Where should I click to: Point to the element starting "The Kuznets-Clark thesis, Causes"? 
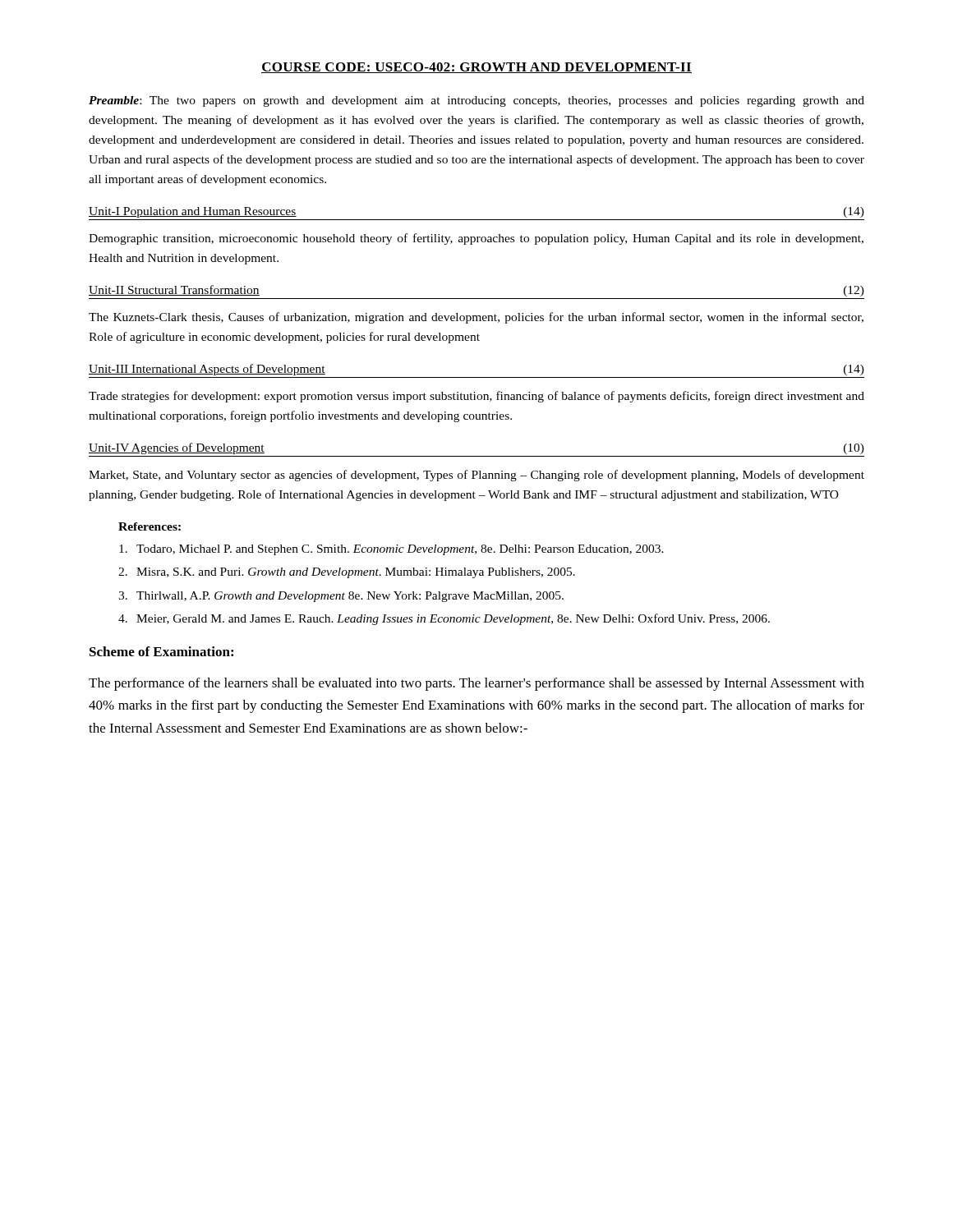click(476, 327)
